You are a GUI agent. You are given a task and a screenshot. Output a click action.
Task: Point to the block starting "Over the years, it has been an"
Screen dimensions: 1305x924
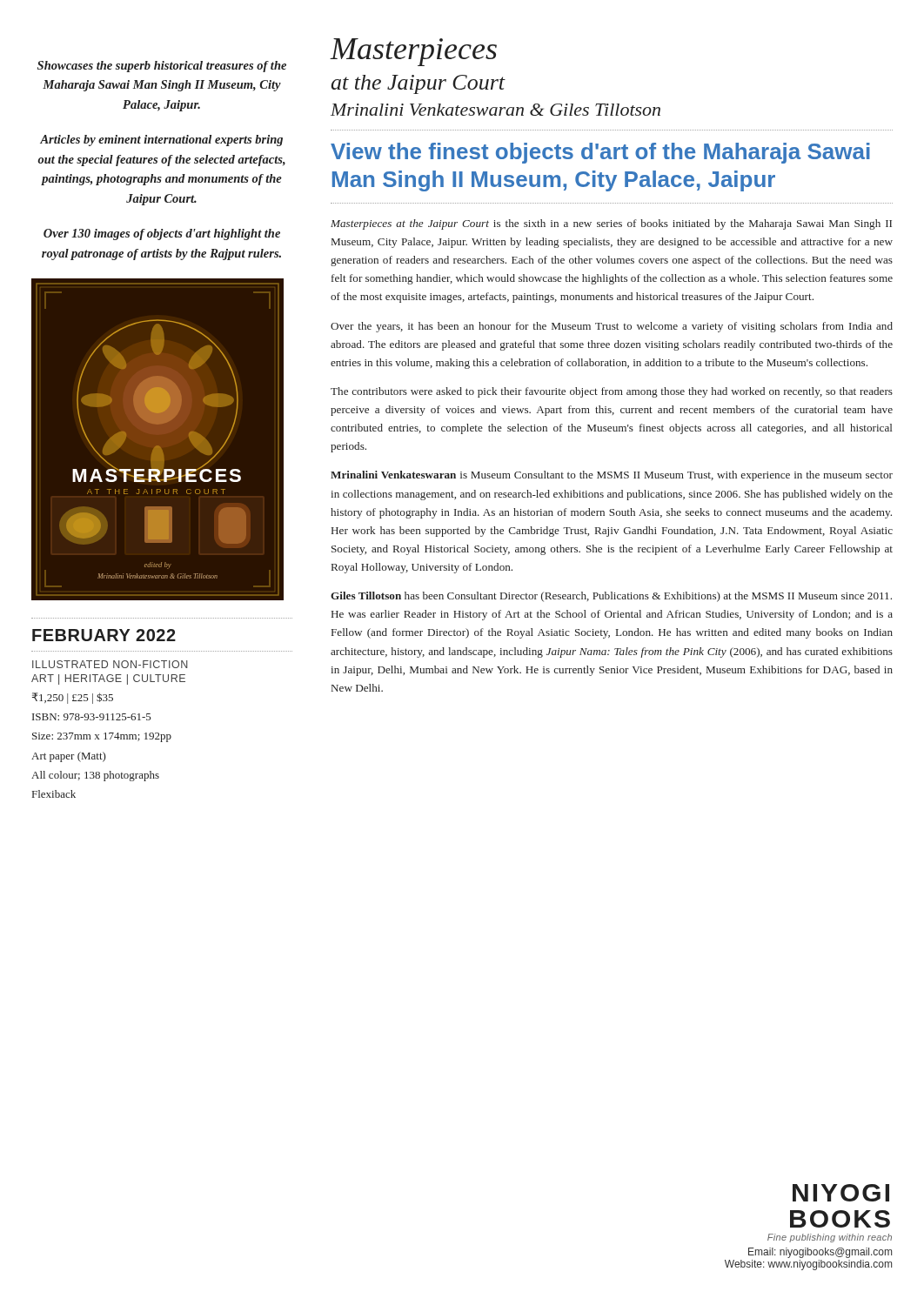[612, 344]
